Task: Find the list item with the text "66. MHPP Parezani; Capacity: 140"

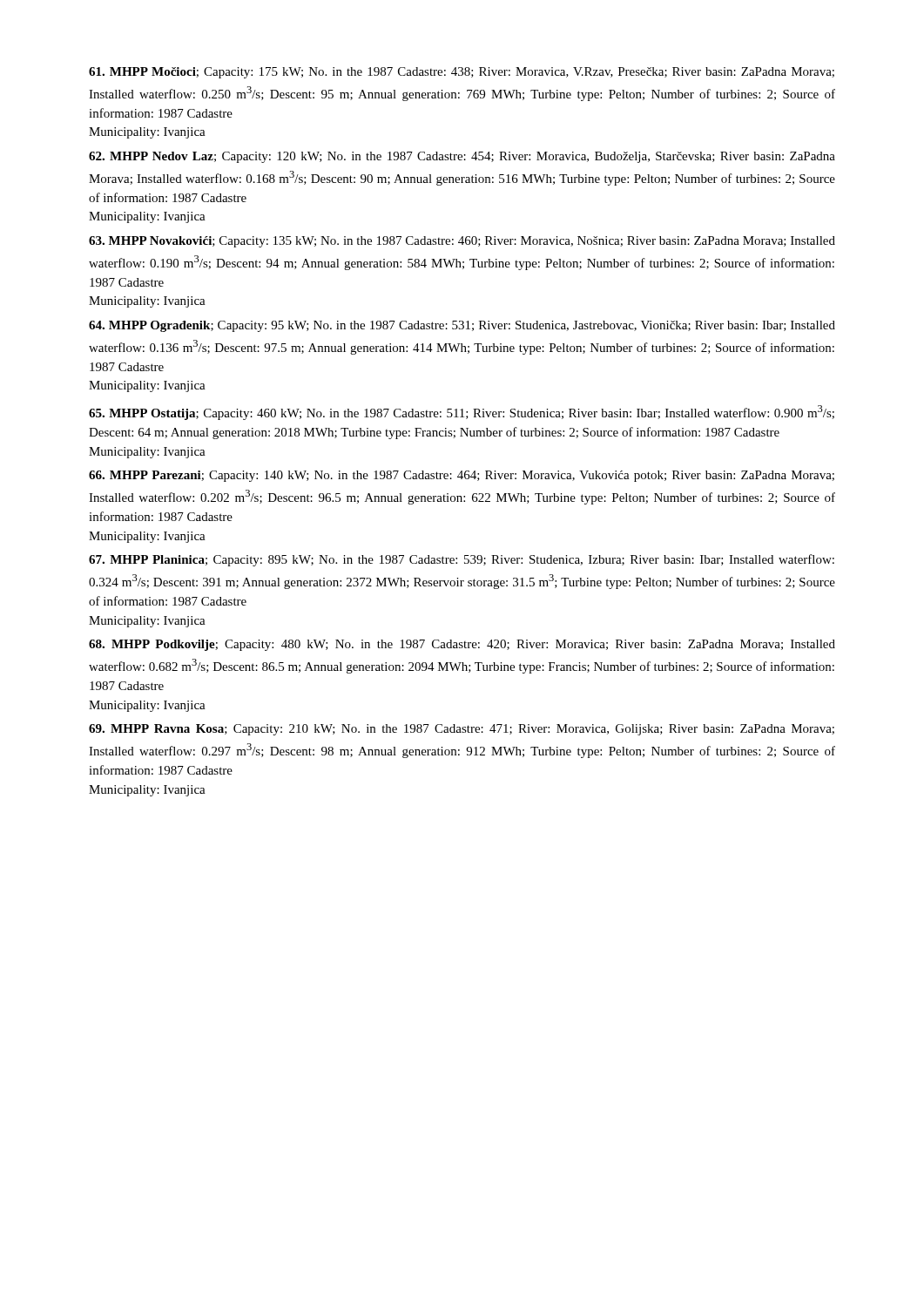Action: tap(462, 496)
